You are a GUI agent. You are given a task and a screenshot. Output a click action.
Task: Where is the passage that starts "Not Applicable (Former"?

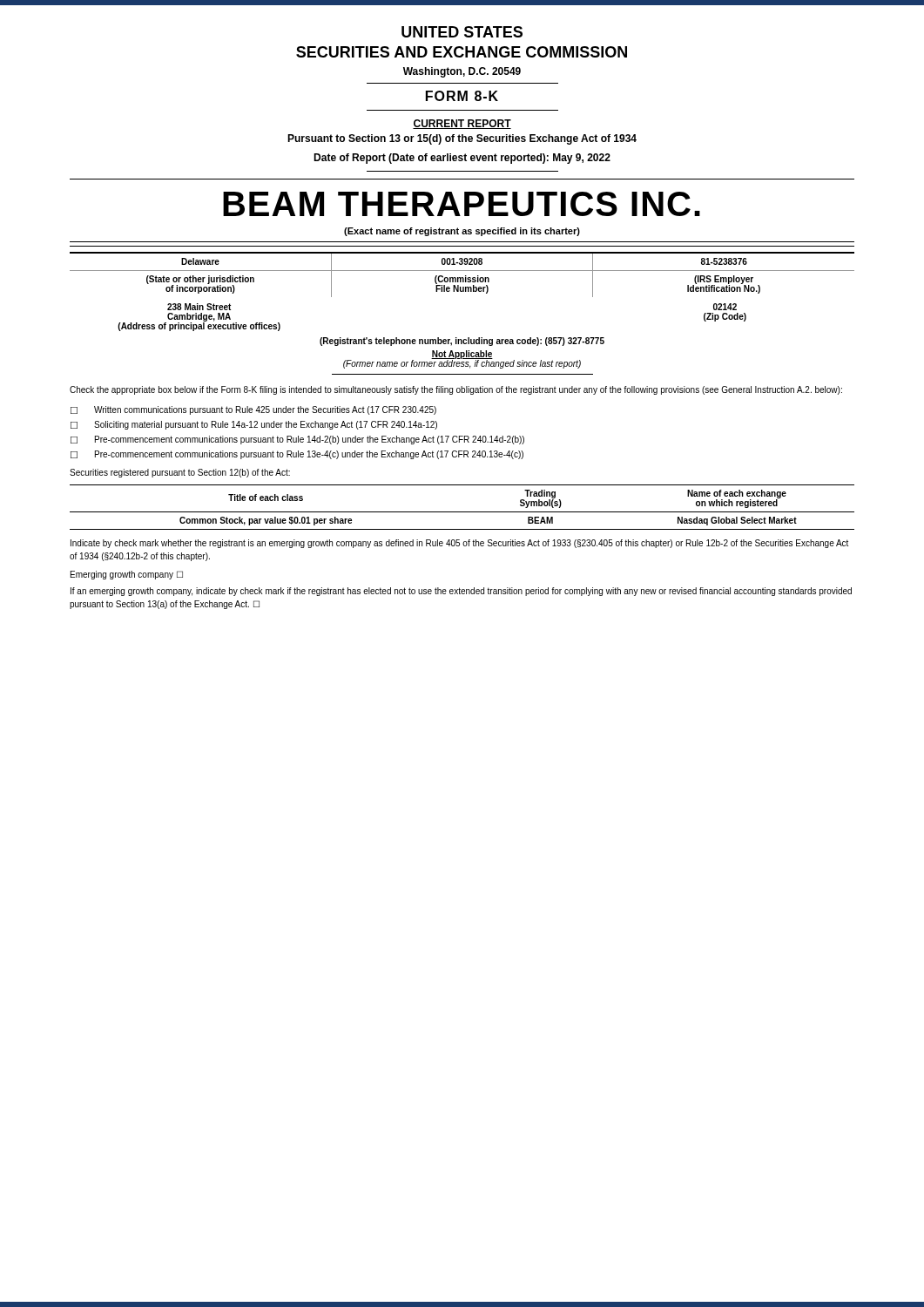[462, 359]
